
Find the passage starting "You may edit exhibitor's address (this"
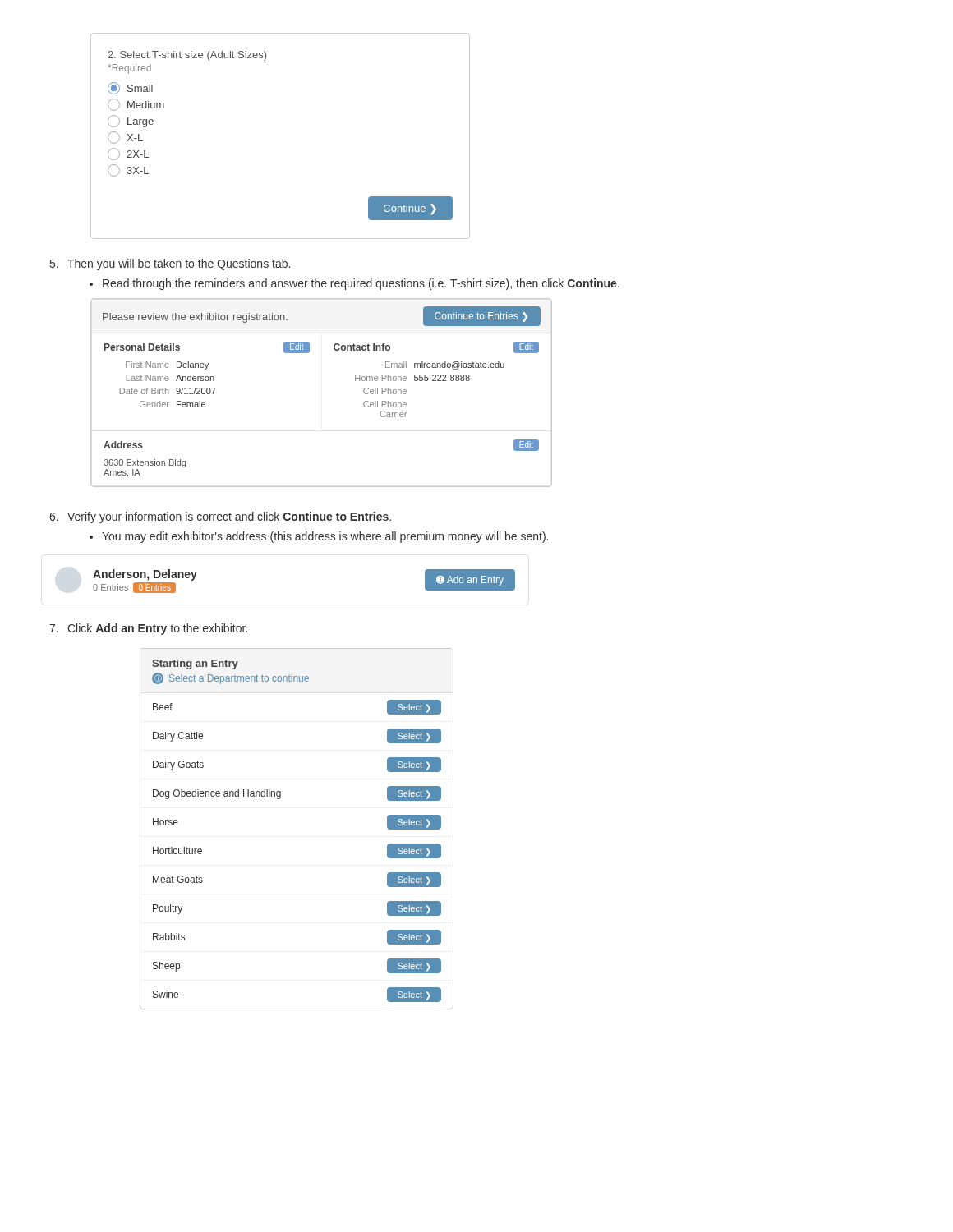[326, 536]
